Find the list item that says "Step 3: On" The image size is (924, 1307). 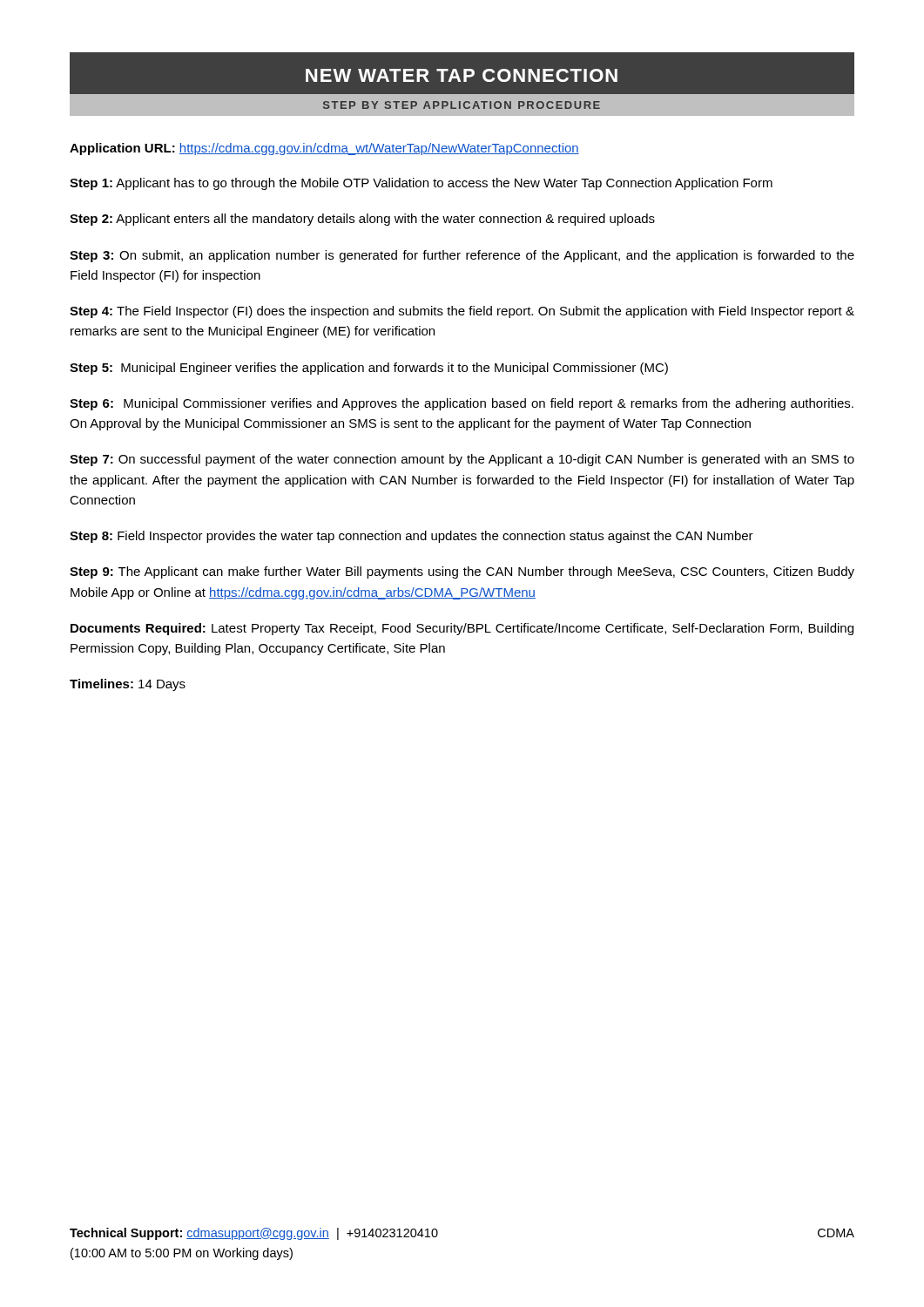click(462, 265)
